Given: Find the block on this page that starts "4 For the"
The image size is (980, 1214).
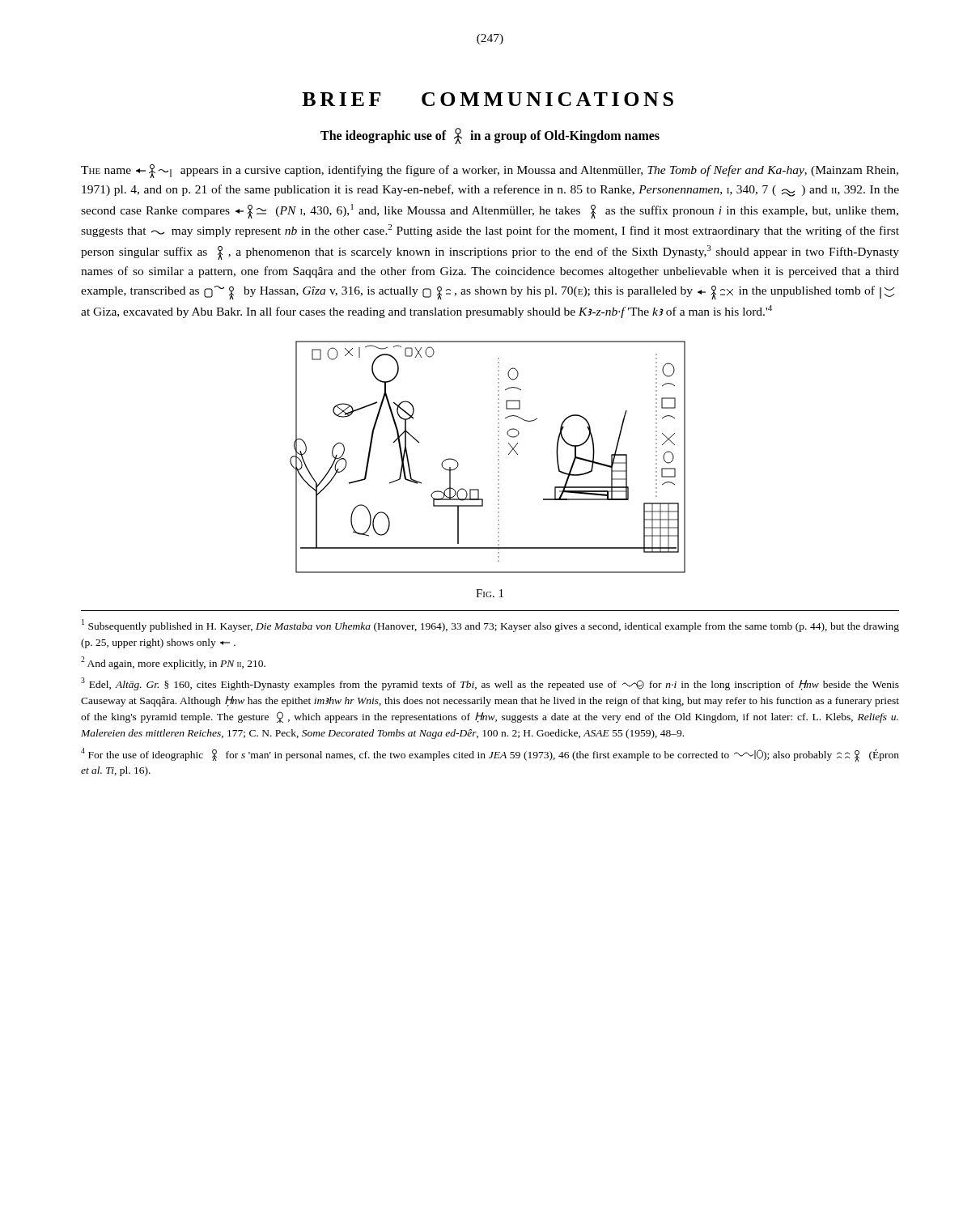Looking at the screenshot, I should point(490,761).
